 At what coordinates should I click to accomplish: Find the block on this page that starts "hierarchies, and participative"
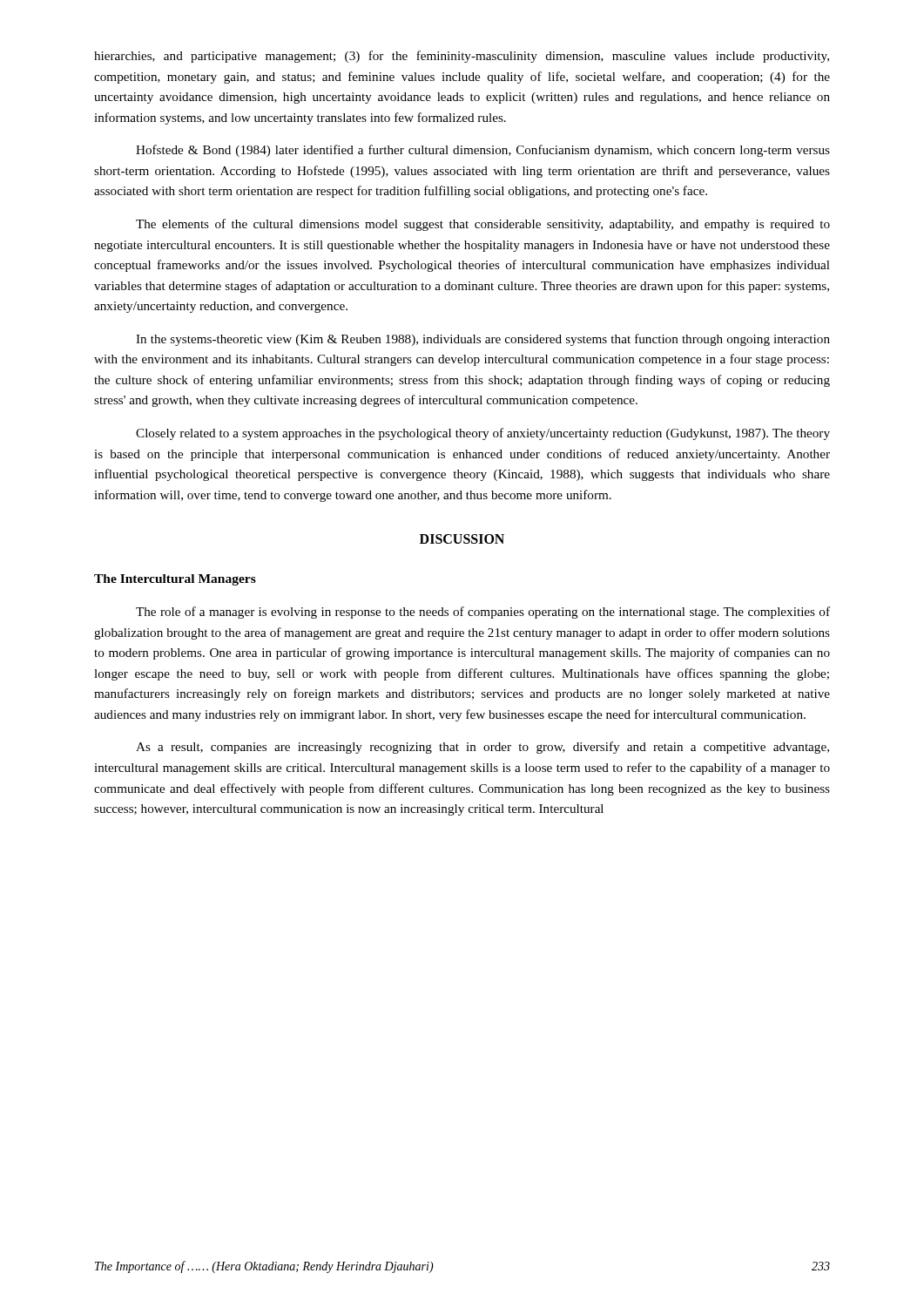(x=462, y=86)
